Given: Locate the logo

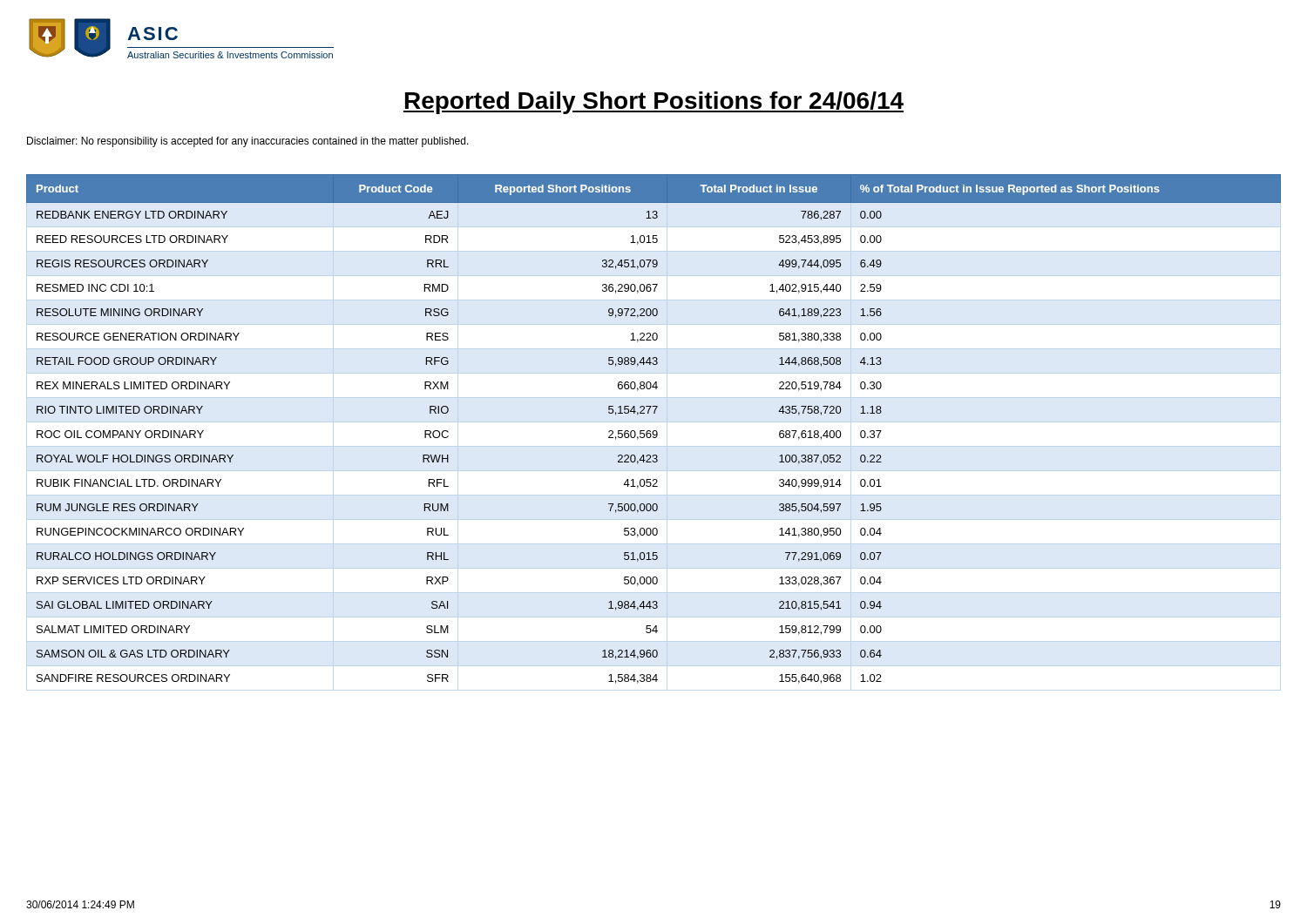Looking at the screenshot, I should click(180, 41).
